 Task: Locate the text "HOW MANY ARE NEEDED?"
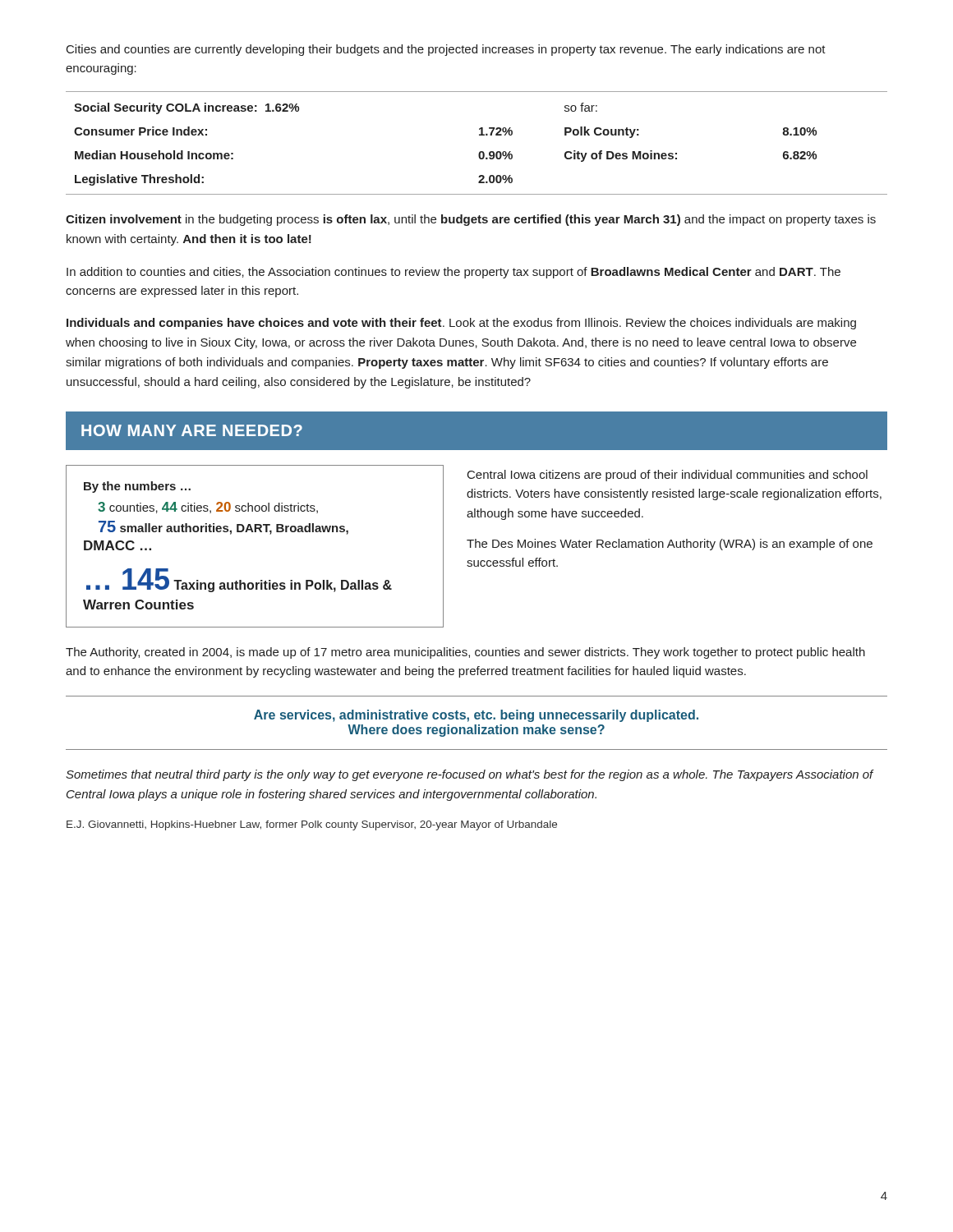(192, 430)
